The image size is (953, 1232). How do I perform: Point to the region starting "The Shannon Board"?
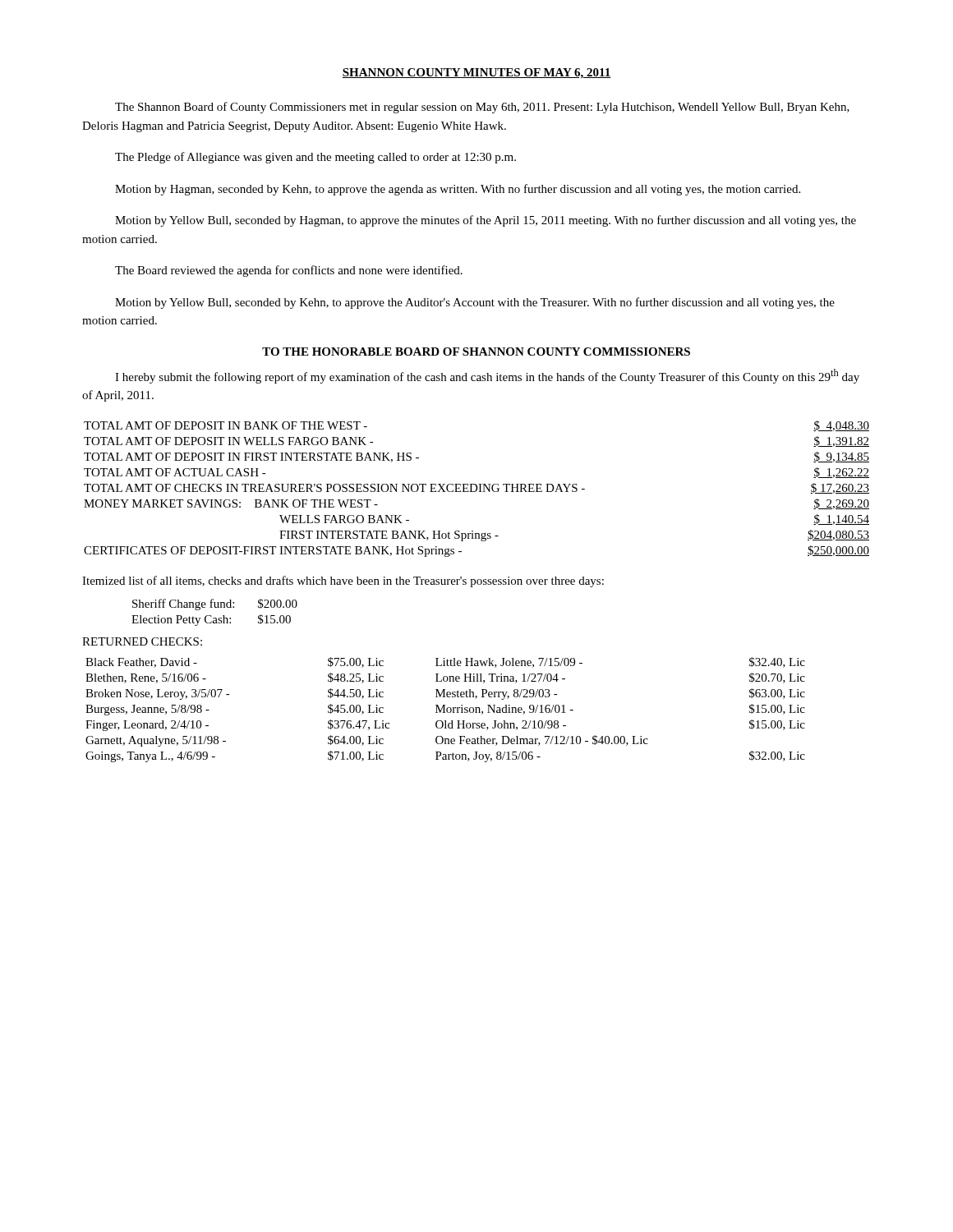(466, 116)
